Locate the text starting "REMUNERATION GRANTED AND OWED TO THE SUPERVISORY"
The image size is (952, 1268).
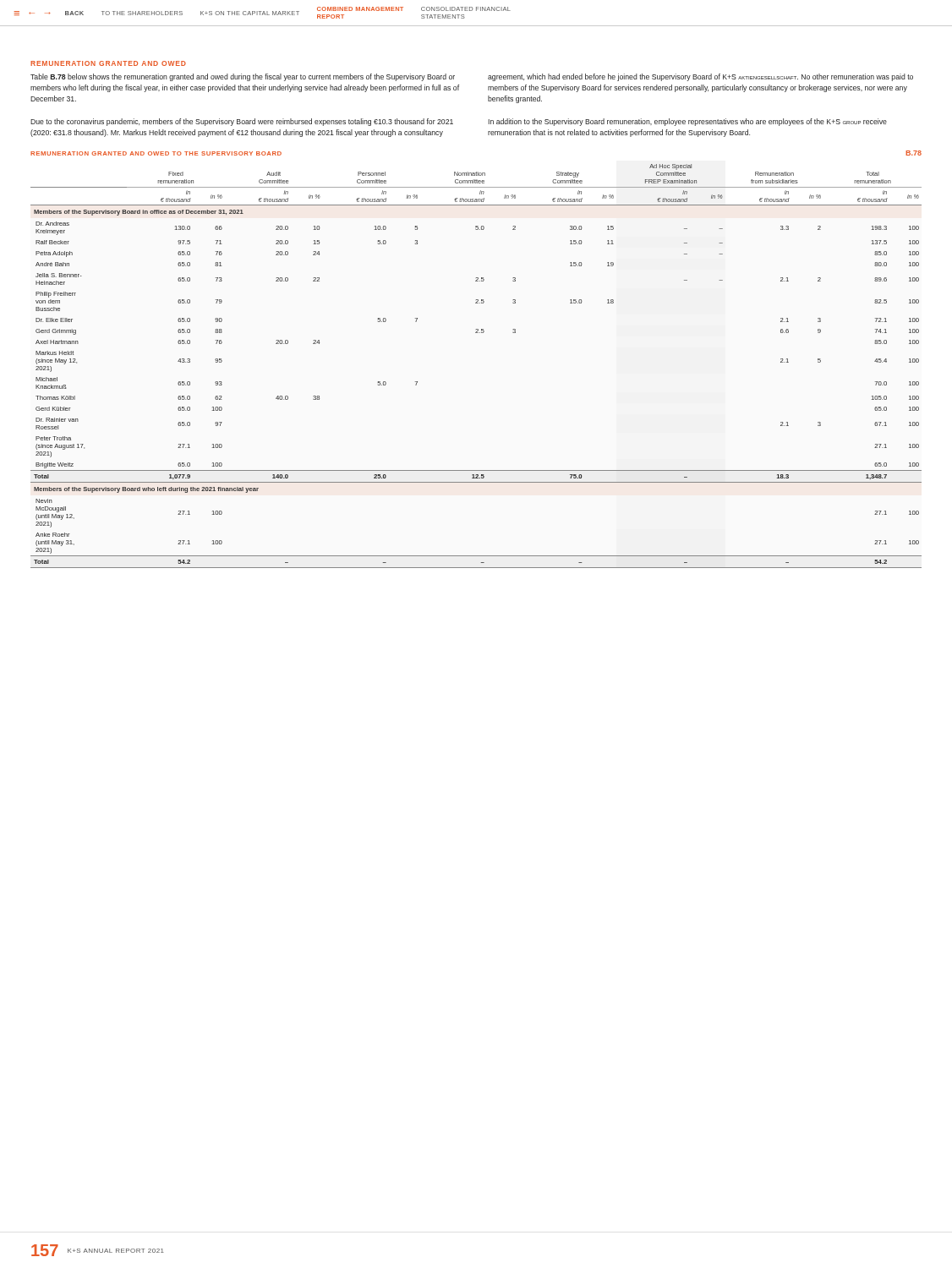point(156,154)
